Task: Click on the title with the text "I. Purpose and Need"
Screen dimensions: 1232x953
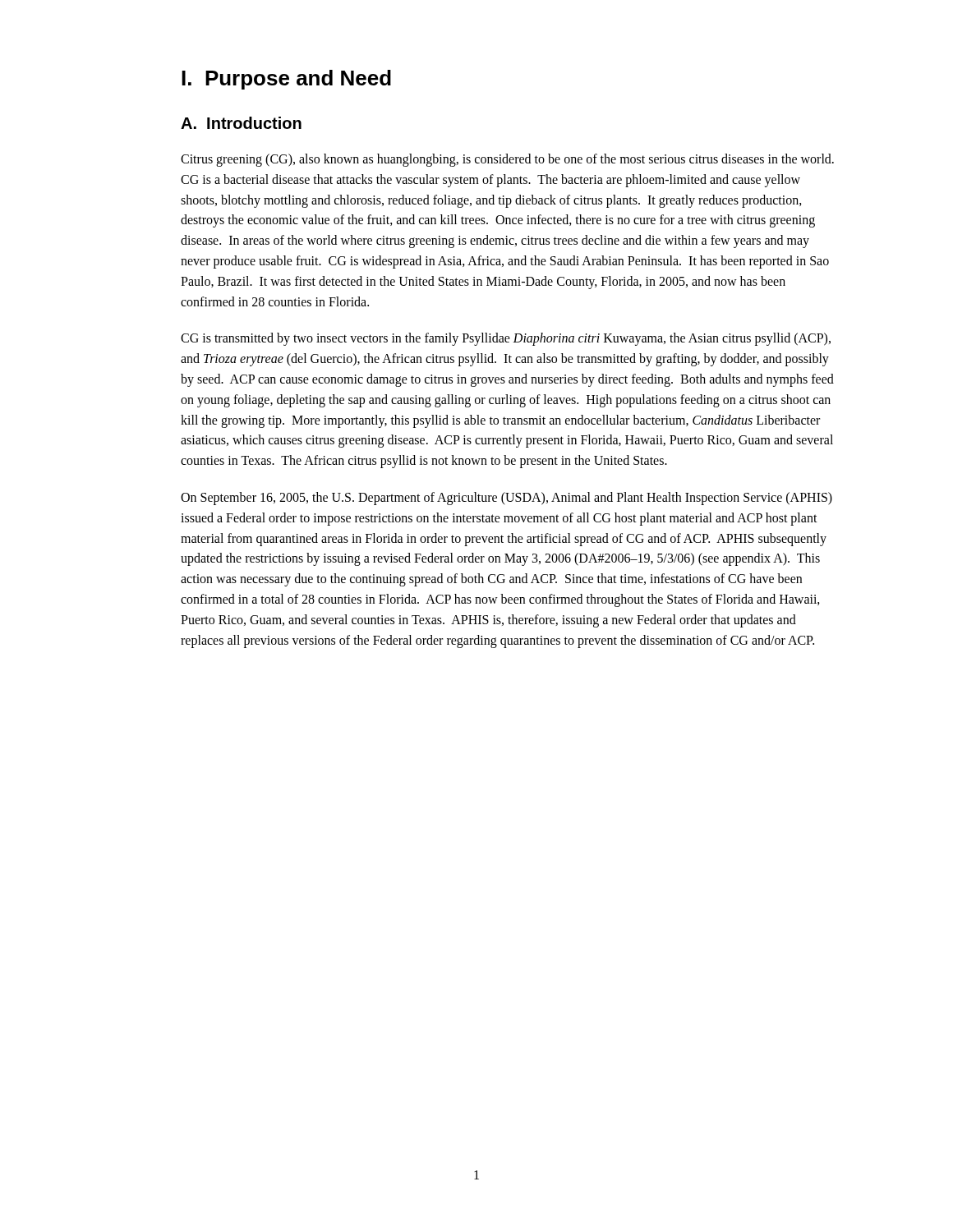Action: point(286,78)
